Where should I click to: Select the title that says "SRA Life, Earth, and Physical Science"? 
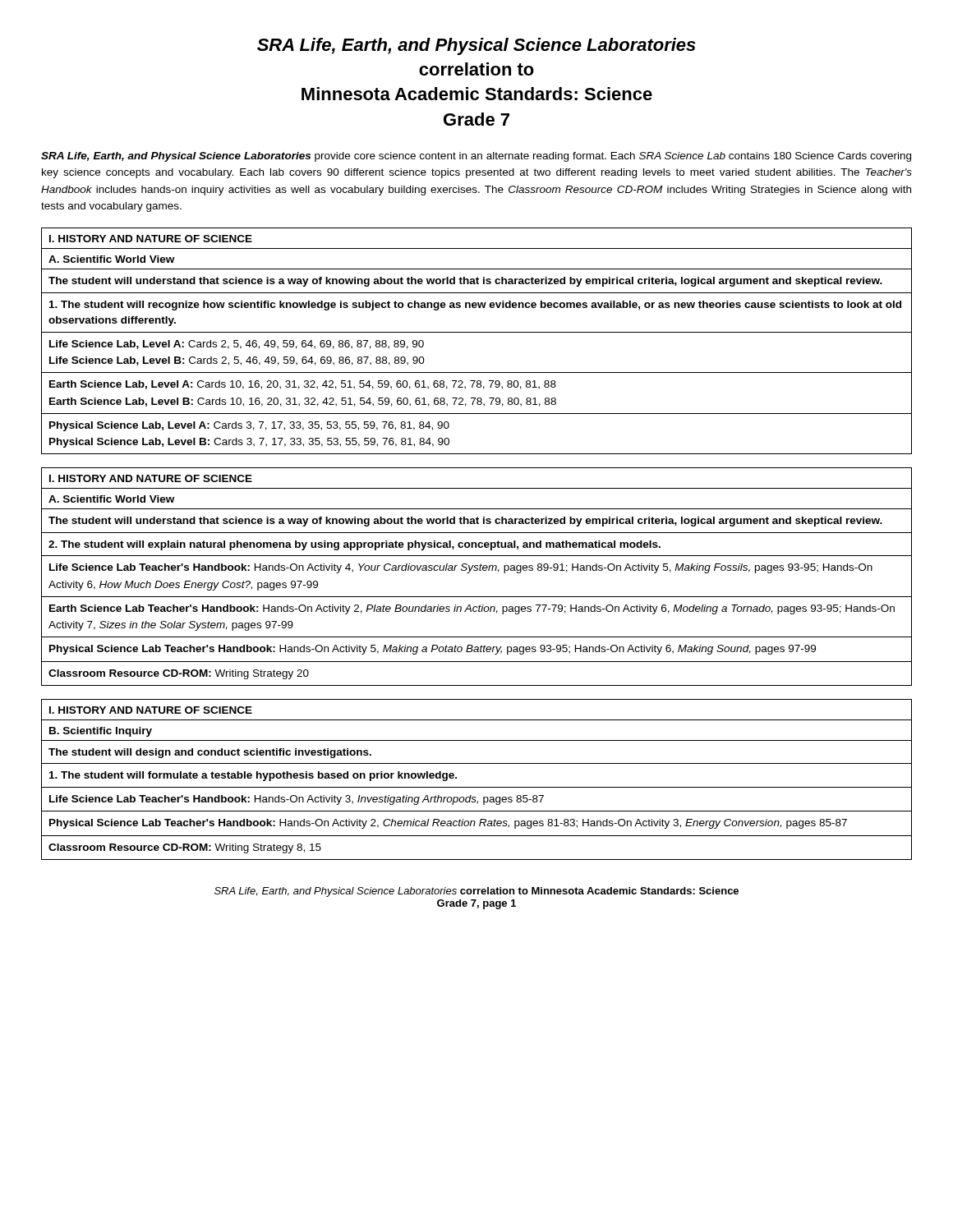click(x=476, y=83)
